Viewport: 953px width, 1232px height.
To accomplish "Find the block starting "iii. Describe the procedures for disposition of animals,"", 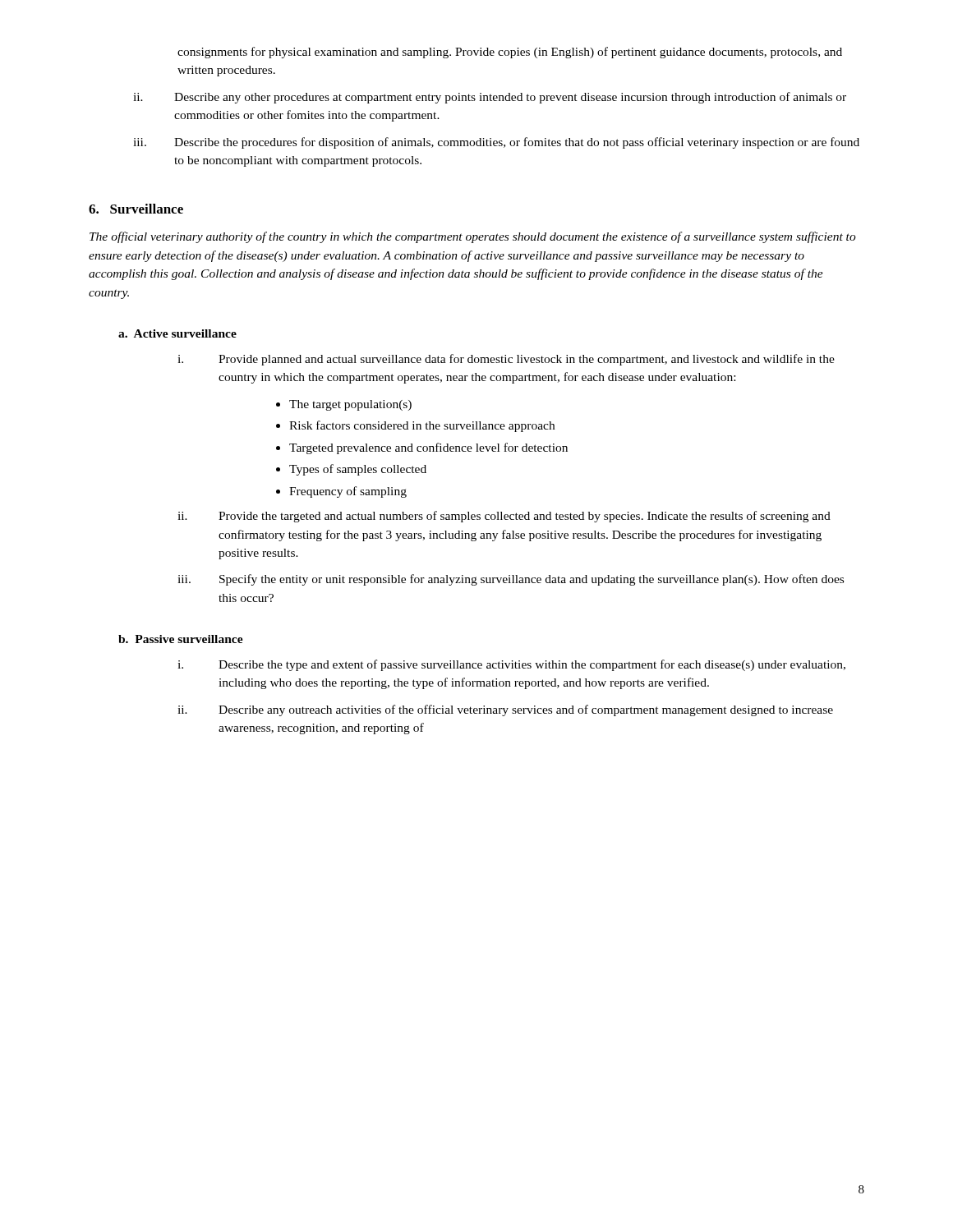I will click(x=499, y=151).
